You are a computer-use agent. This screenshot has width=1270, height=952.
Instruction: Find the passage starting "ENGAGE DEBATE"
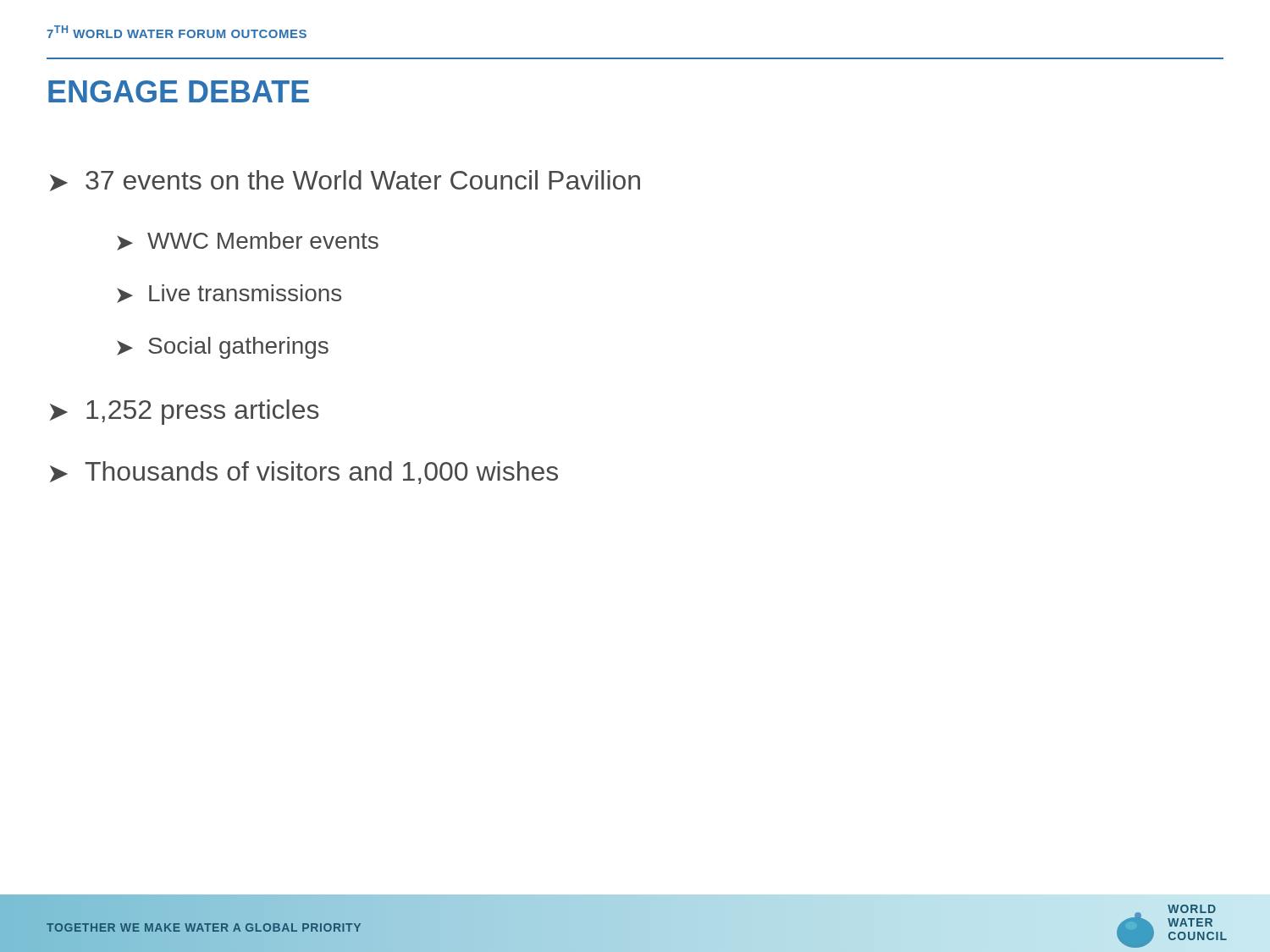coord(178,92)
